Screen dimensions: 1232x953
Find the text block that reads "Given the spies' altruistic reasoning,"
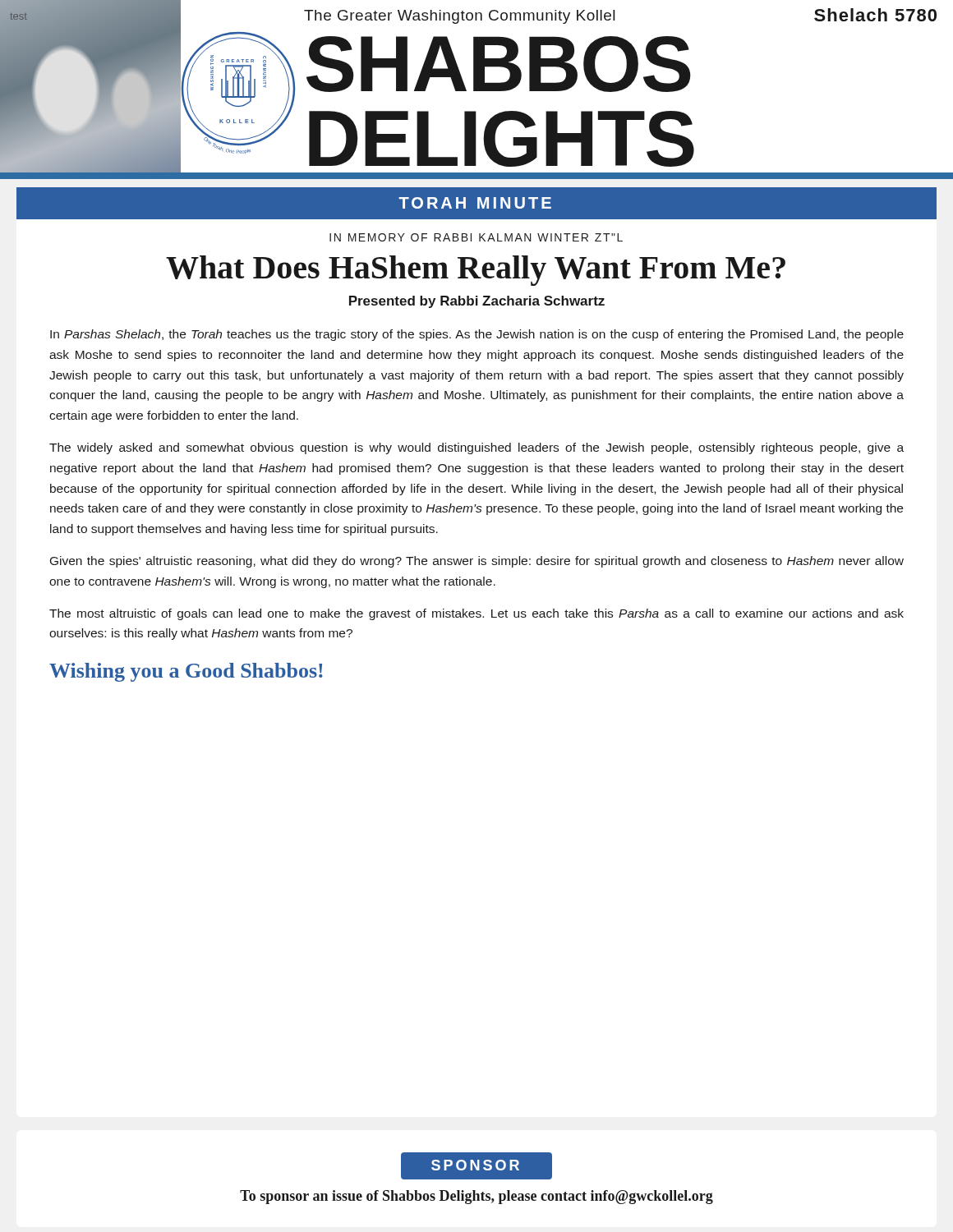pyautogui.click(x=476, y=571)
